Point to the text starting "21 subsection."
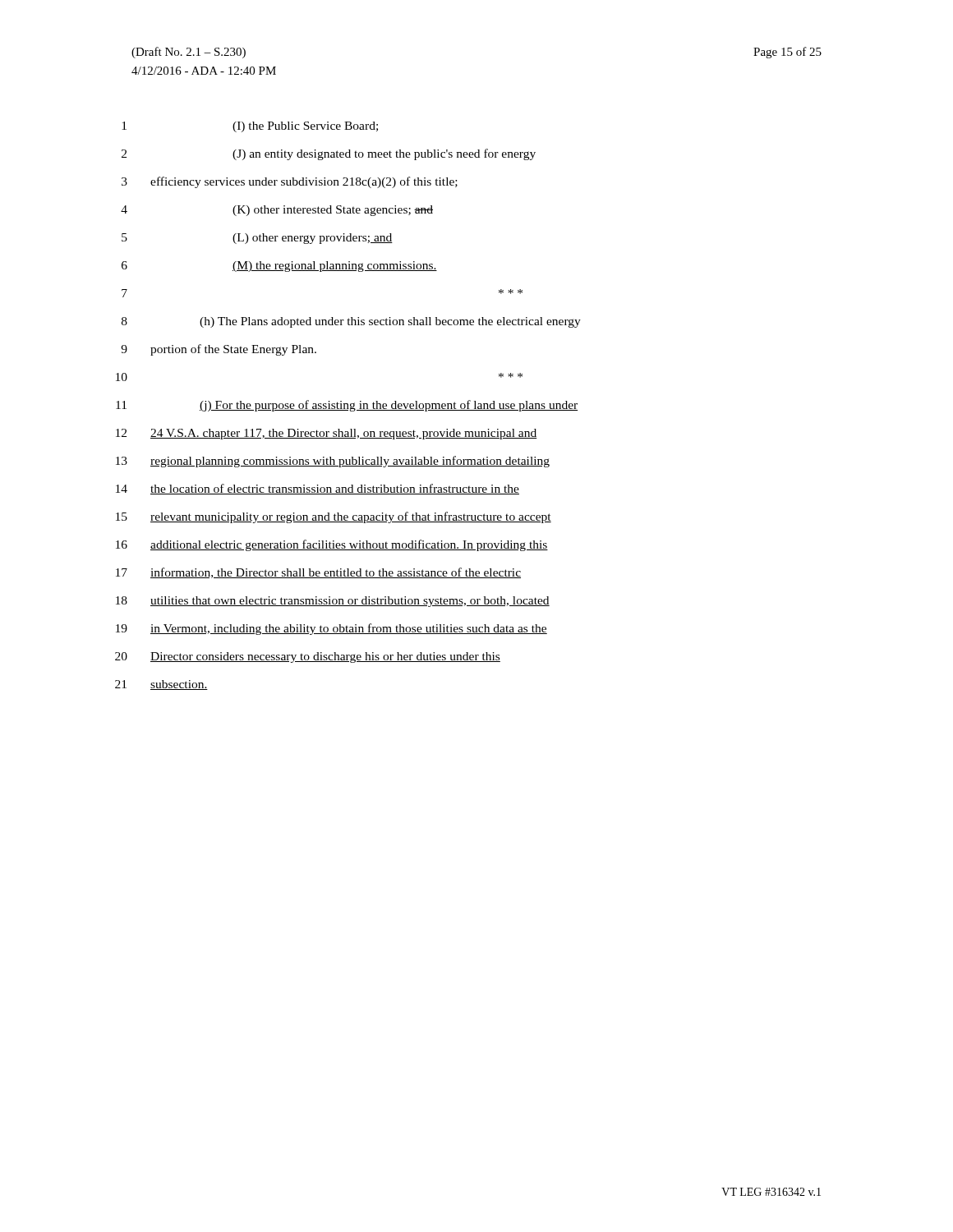The height and width of the screenshot is (1232, 953). (161, 685)
